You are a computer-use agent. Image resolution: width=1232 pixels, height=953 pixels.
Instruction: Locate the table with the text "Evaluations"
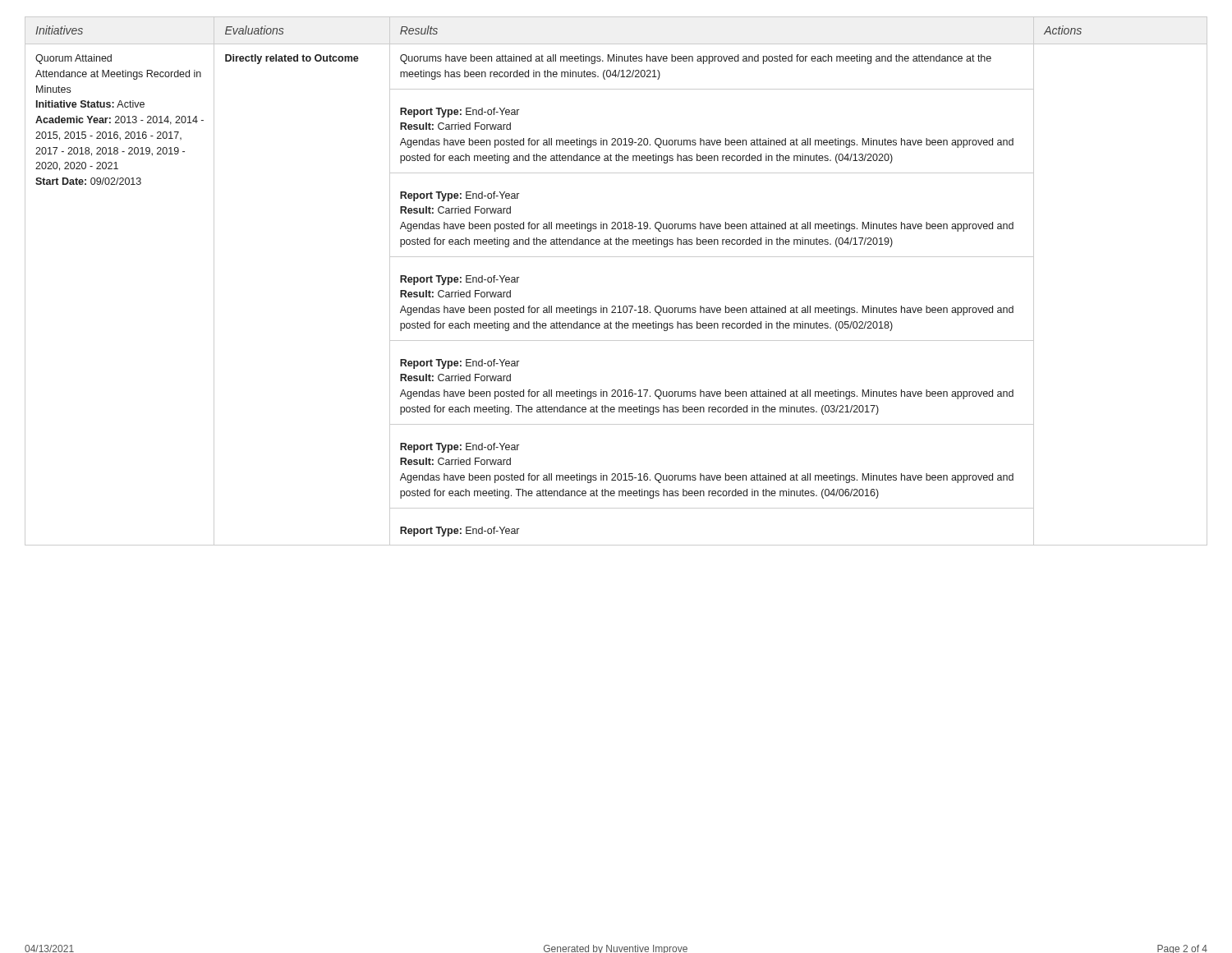616,281
